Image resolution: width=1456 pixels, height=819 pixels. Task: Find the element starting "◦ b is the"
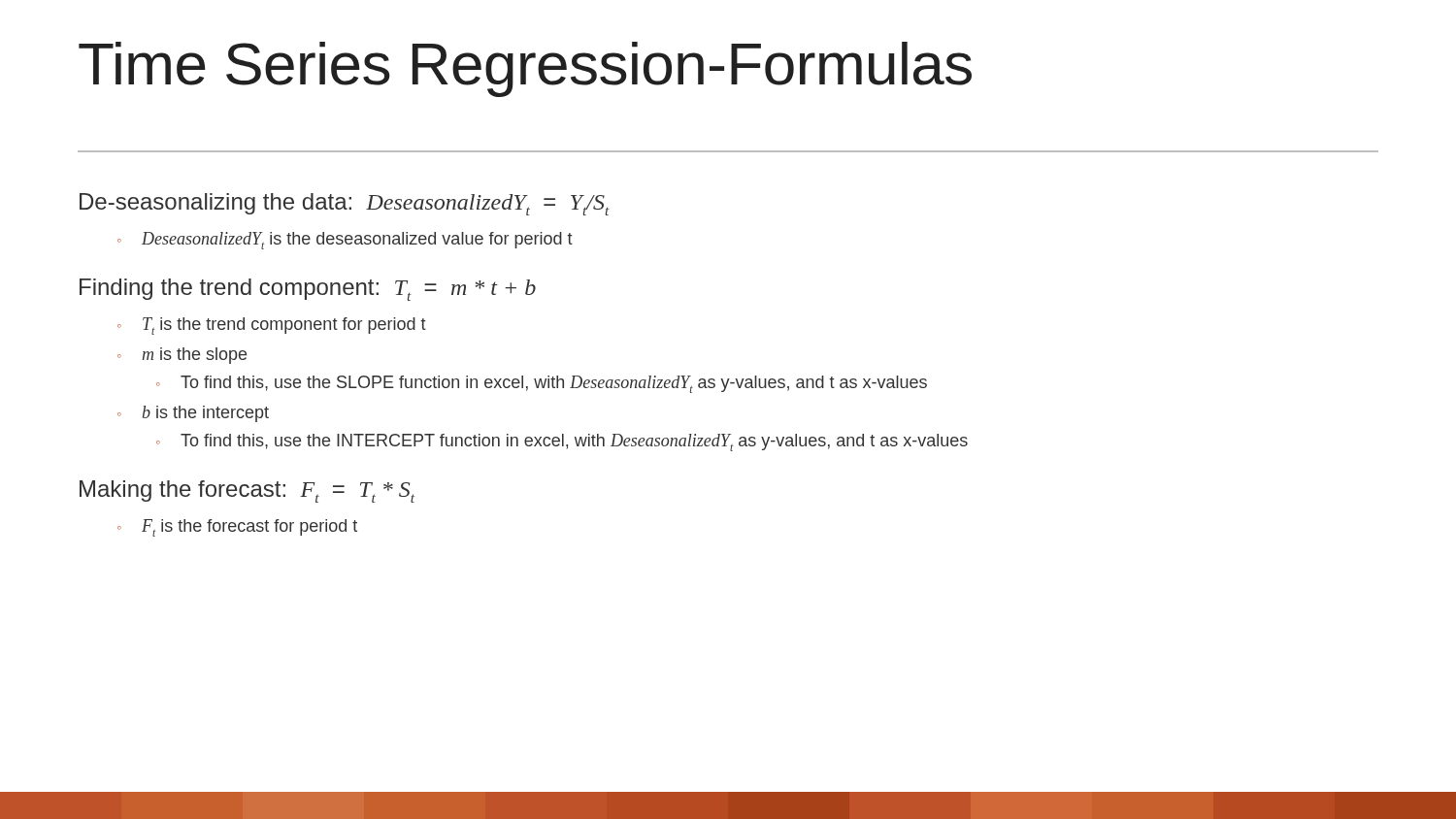click(x=193, y=414)
